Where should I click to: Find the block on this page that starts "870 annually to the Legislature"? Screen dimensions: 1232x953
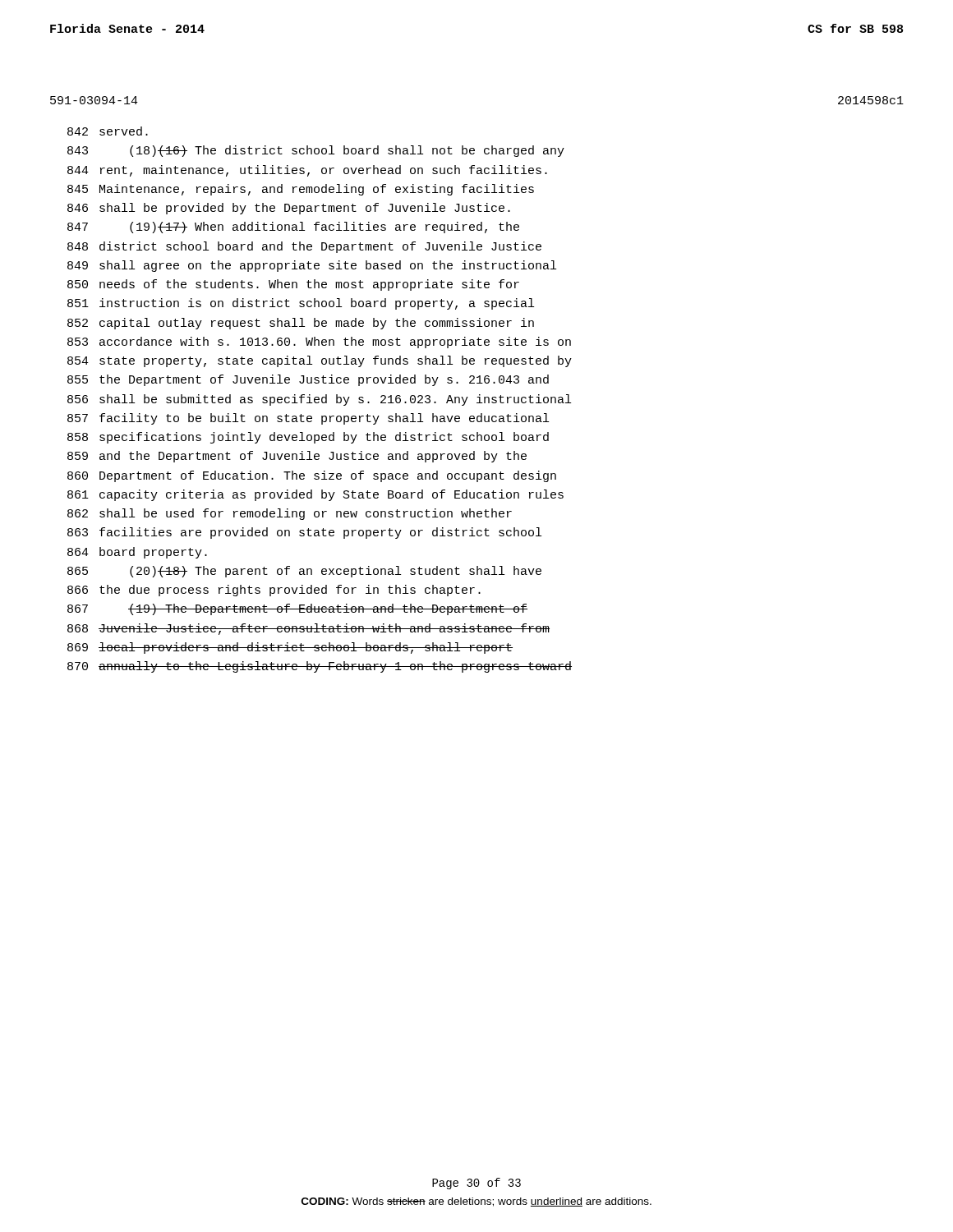(x=476, y=667)
